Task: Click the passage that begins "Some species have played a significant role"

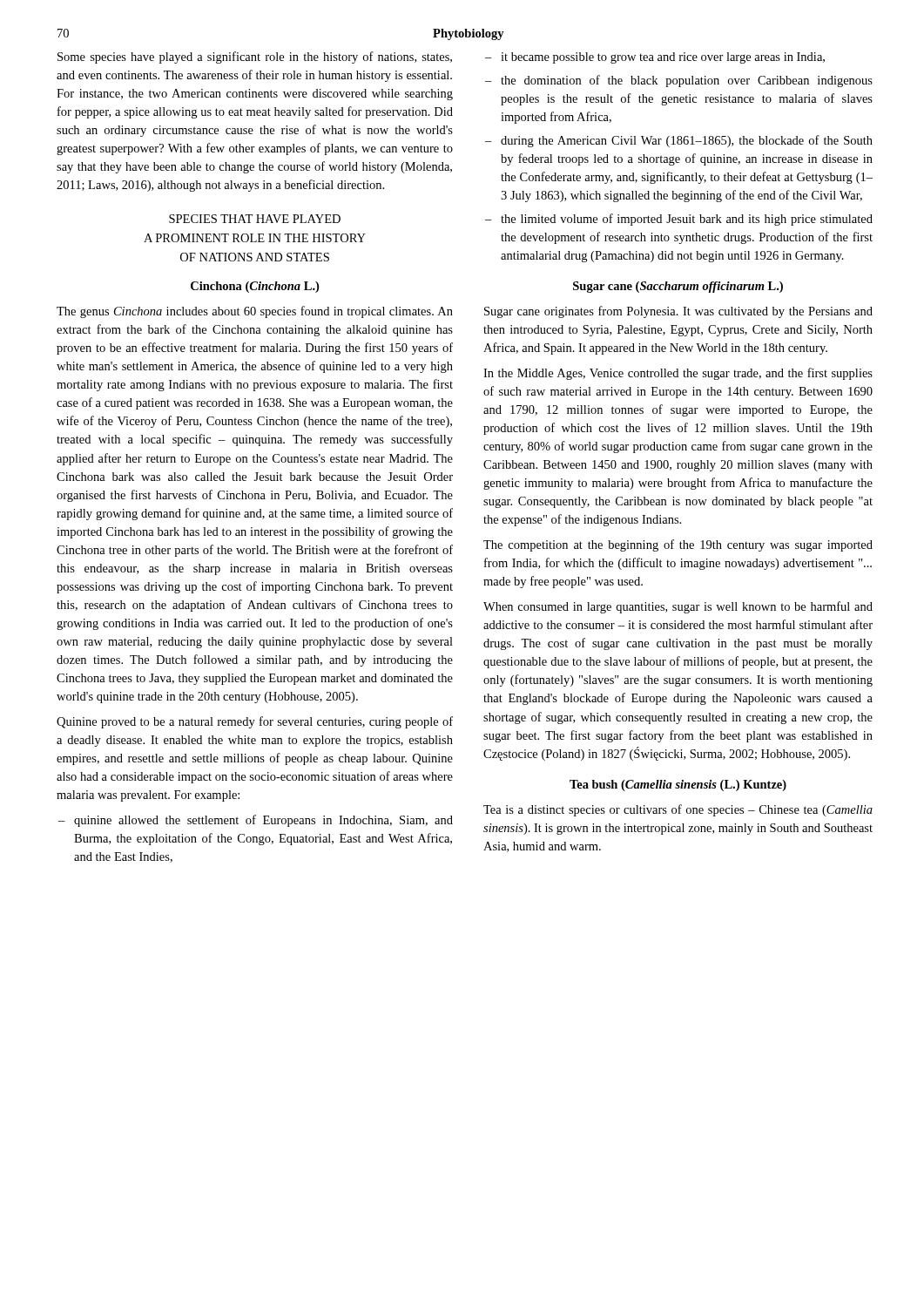Action: pos(255,121)
